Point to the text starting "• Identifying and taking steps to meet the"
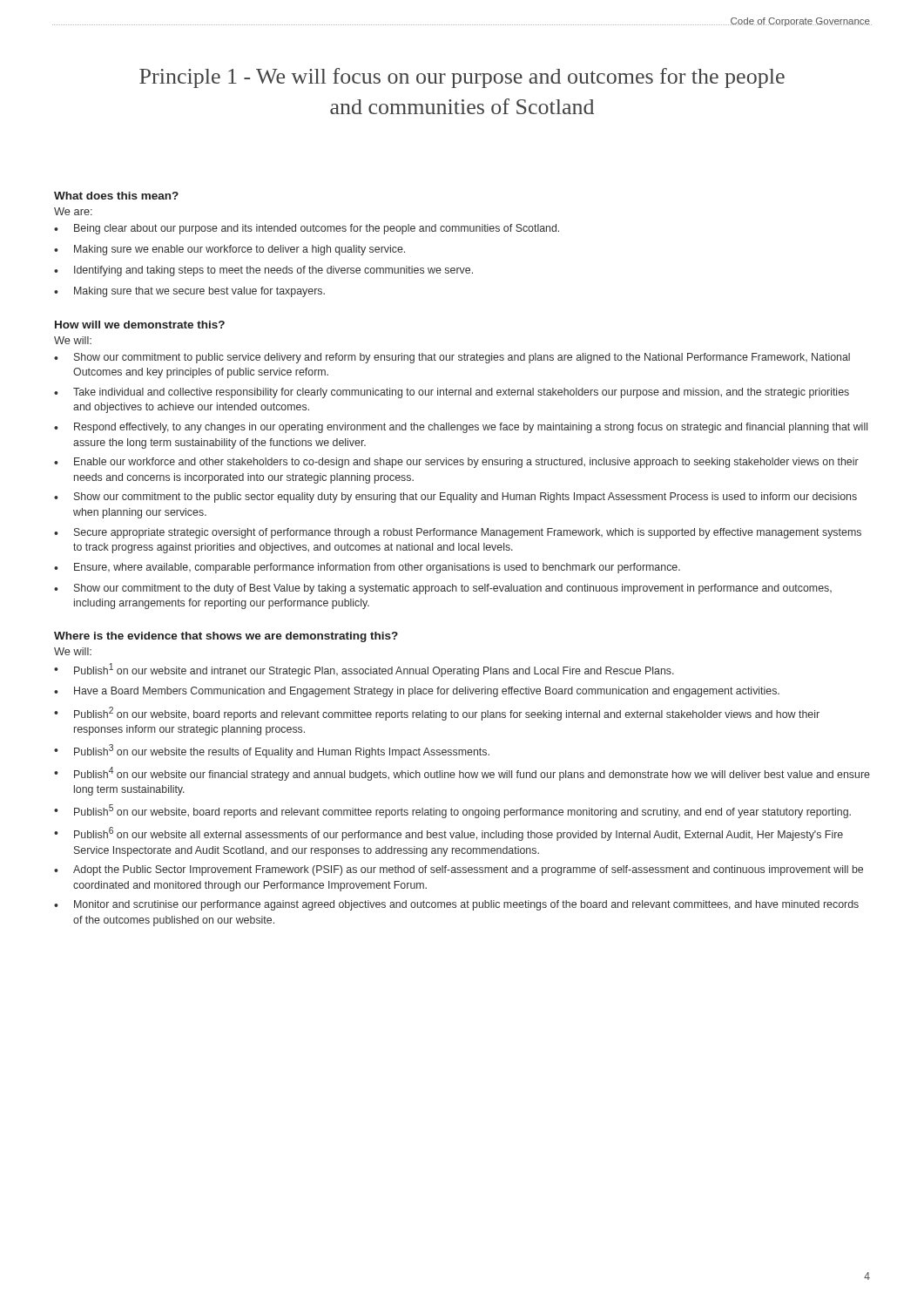Screen dimensions: 1307x924 coord(462,271)
